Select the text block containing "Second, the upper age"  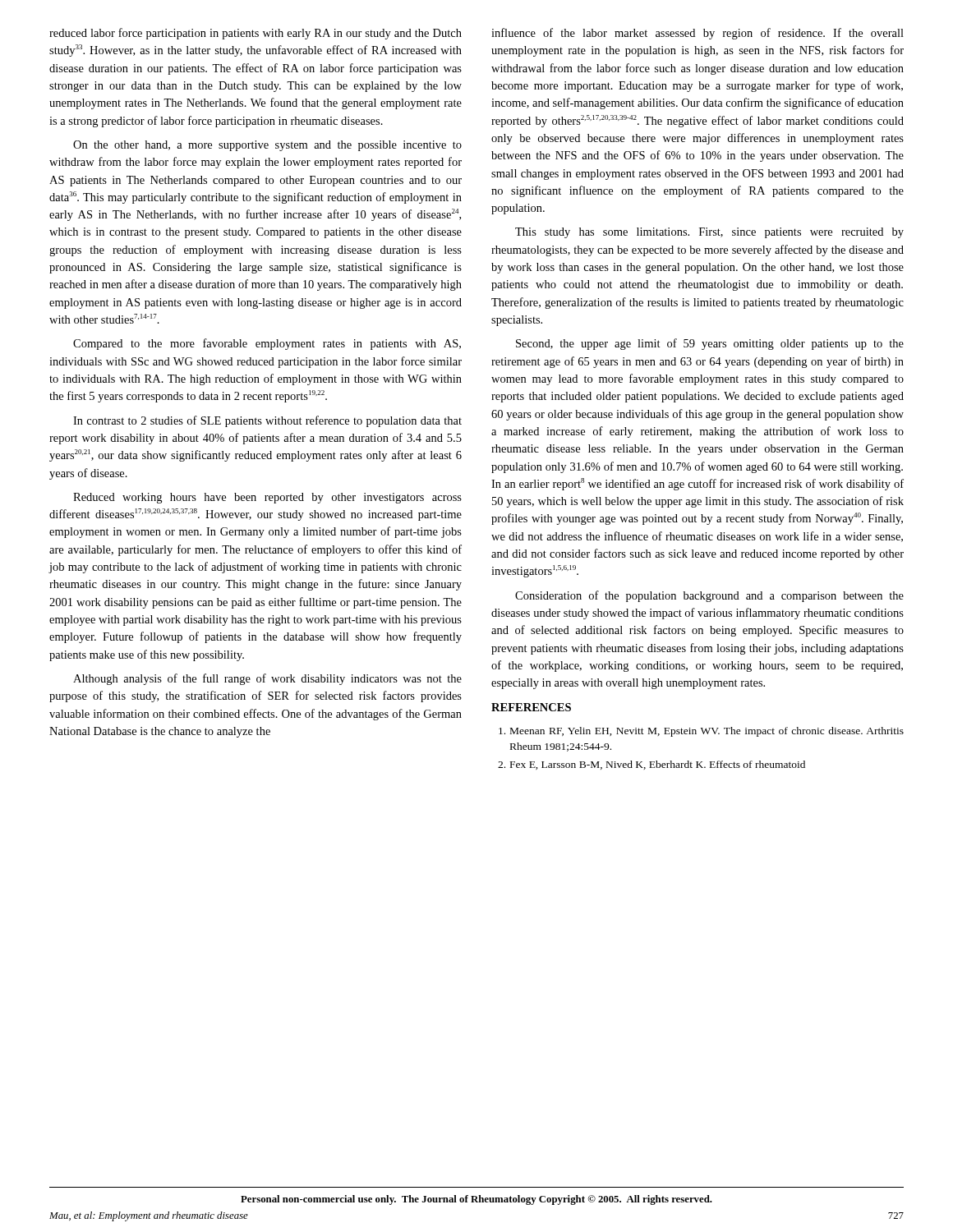click(698, 458)
